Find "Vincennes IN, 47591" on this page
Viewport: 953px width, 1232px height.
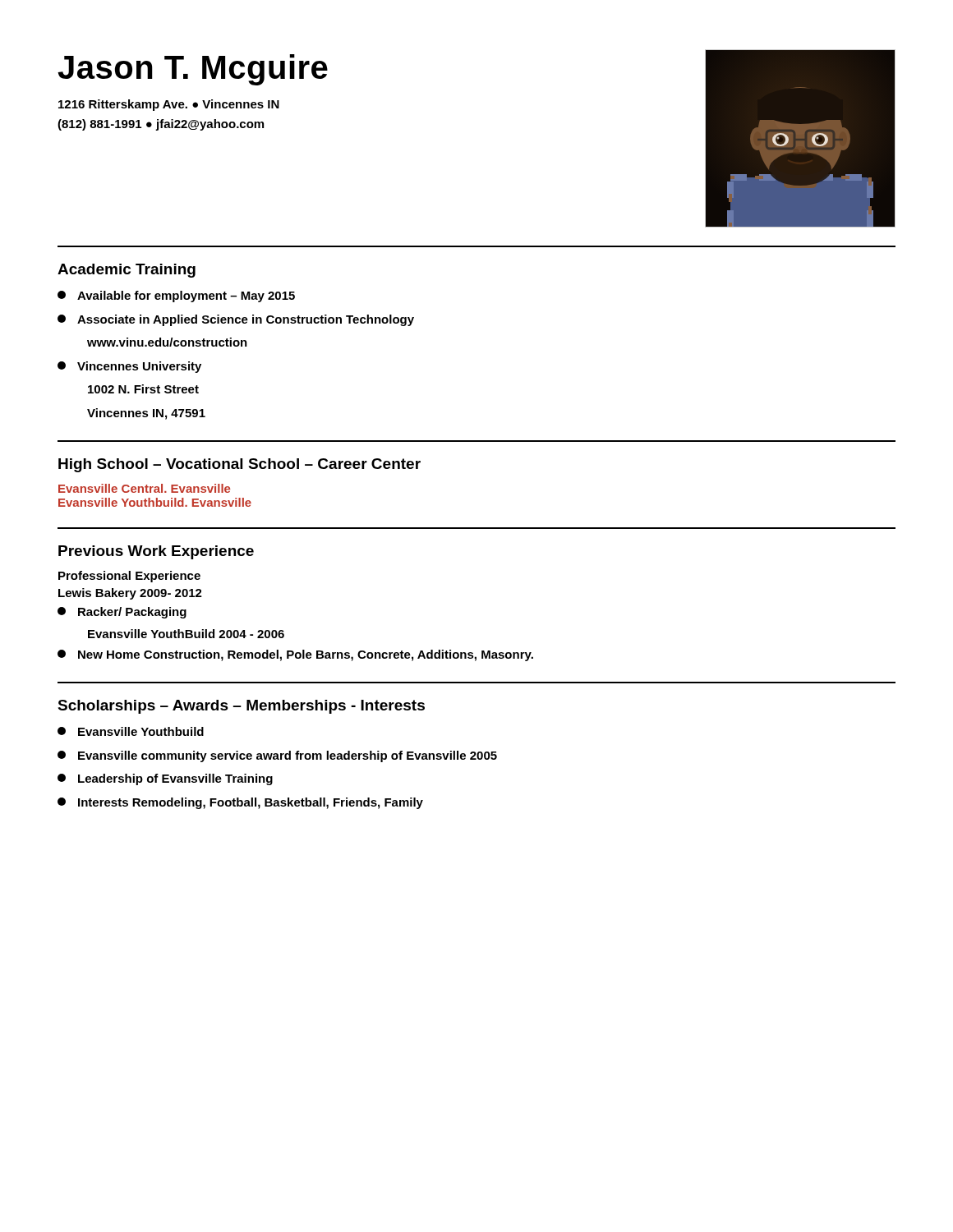146,412
